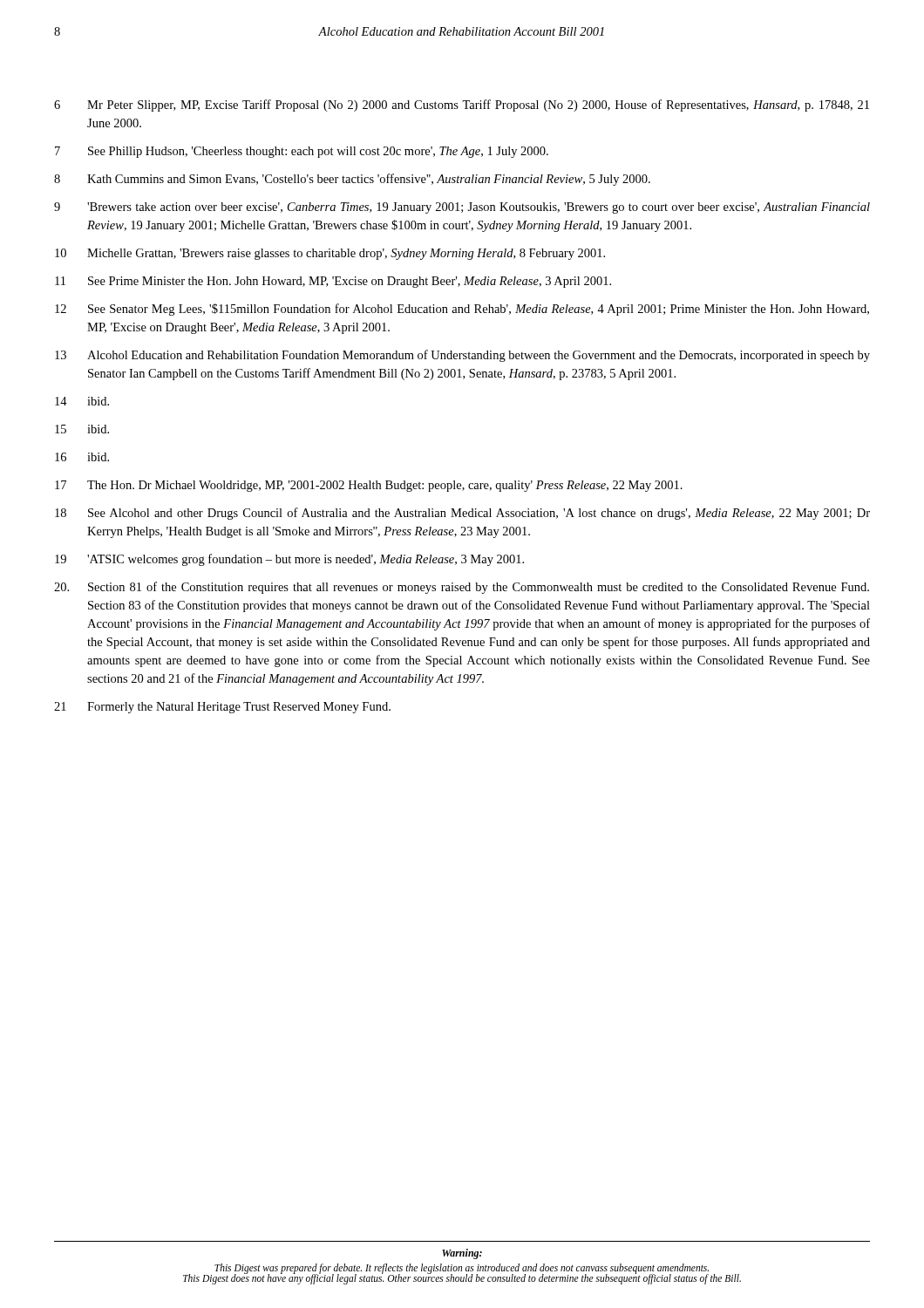Find the list item containing "8 Kath Cummins"

pos(462,179)
